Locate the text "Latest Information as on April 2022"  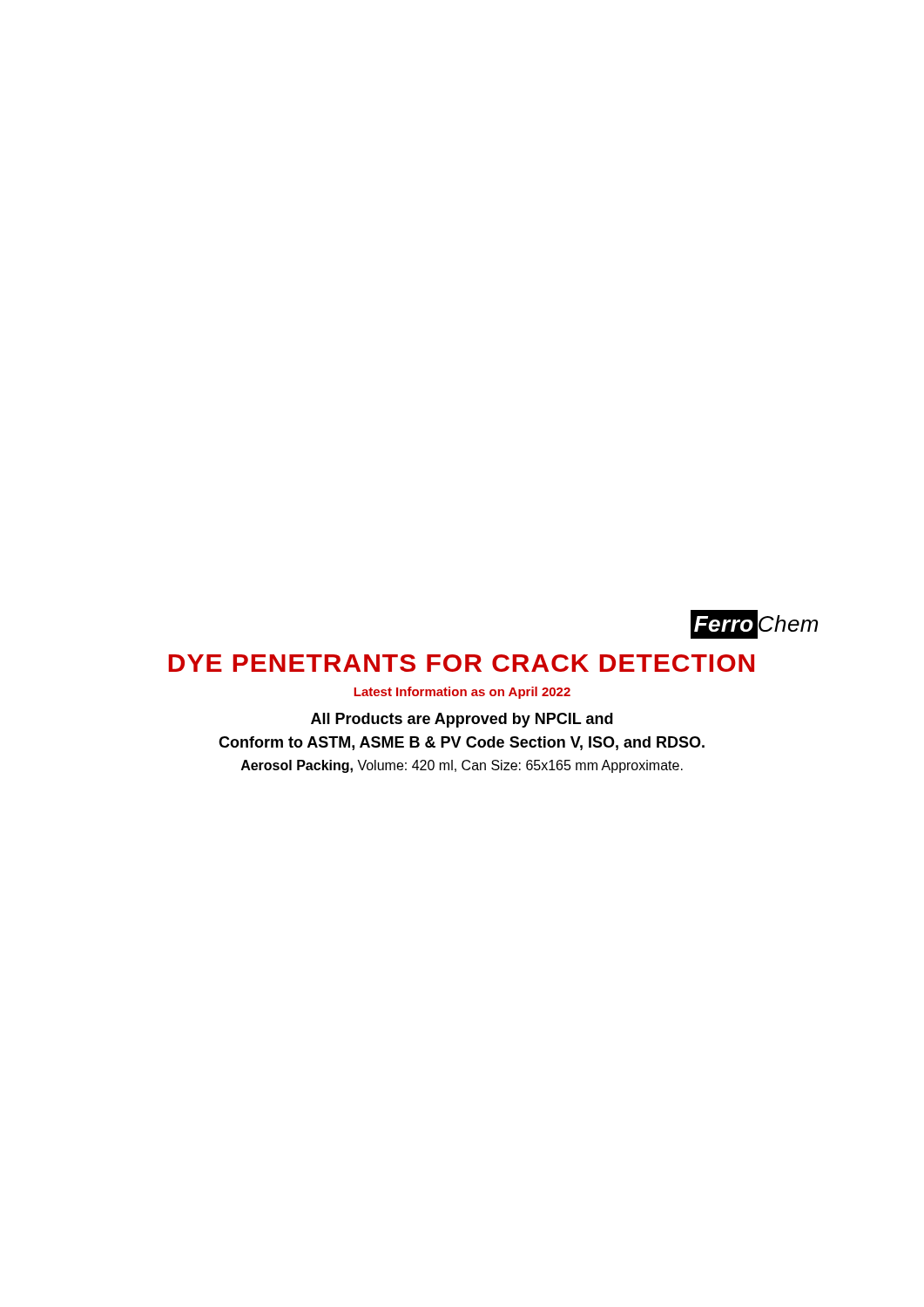coord(462,691)
